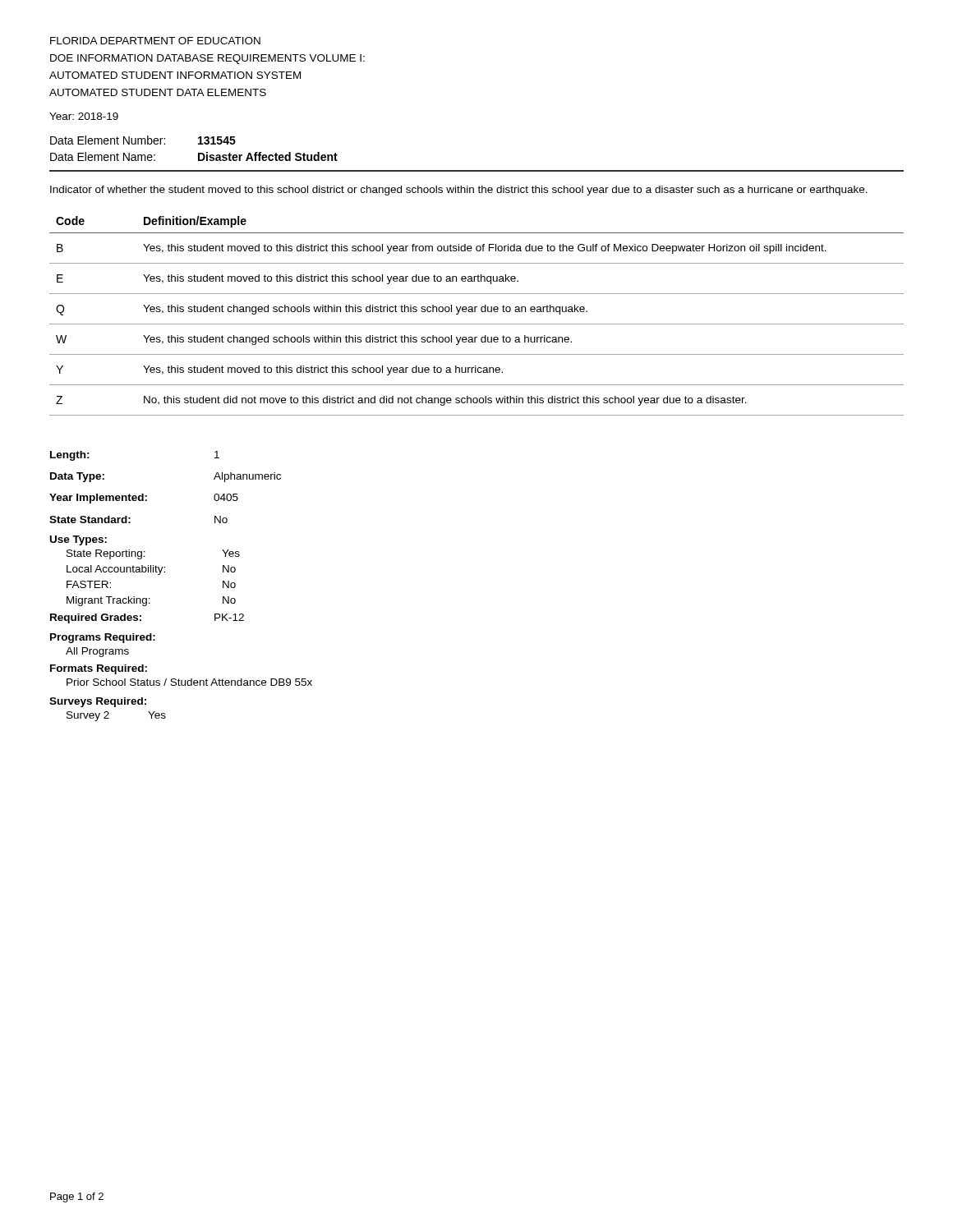
Task: Click on the text containing "Survey 2"
Action: point(88,715)
